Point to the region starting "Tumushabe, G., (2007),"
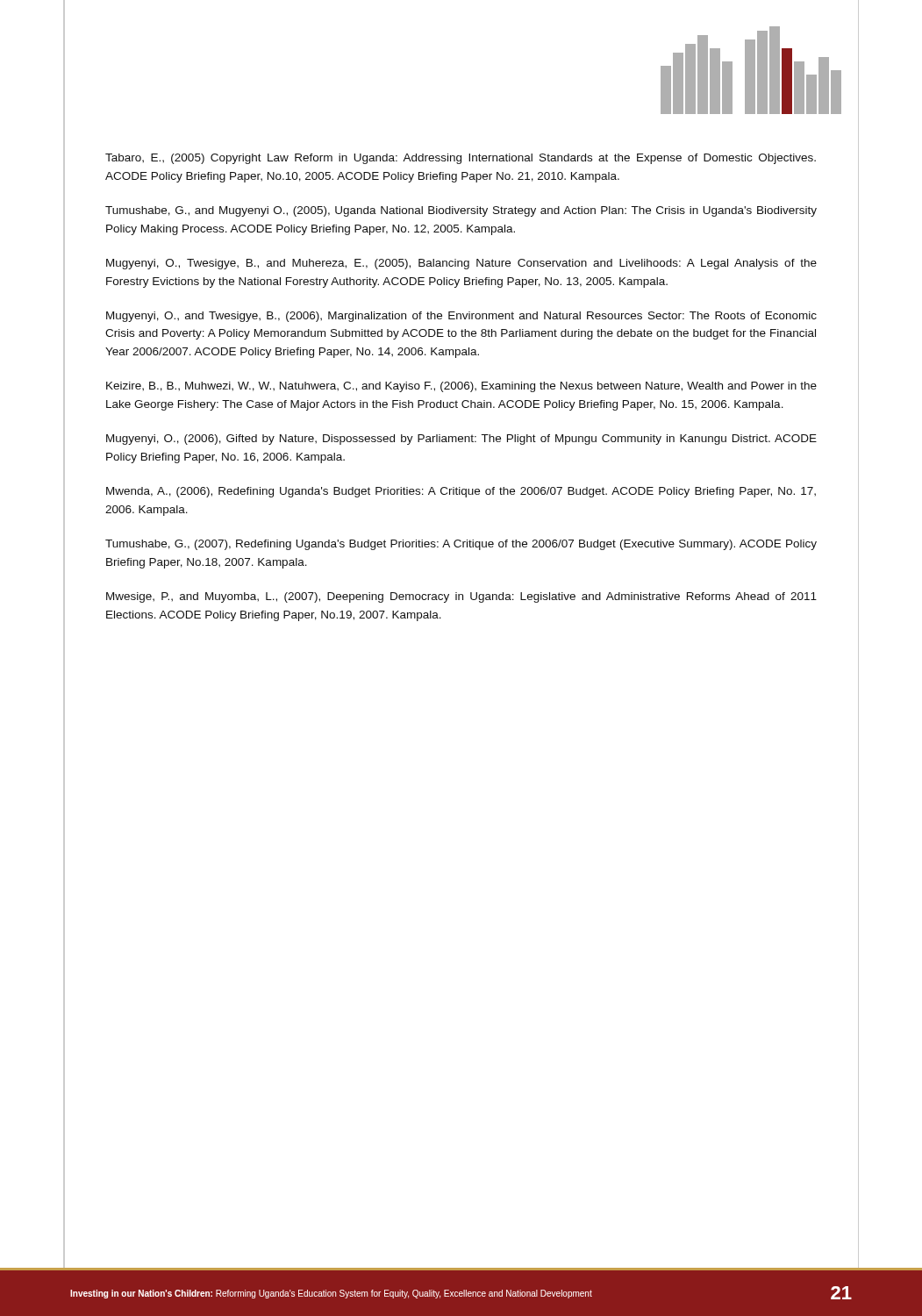 pos(461,553)
